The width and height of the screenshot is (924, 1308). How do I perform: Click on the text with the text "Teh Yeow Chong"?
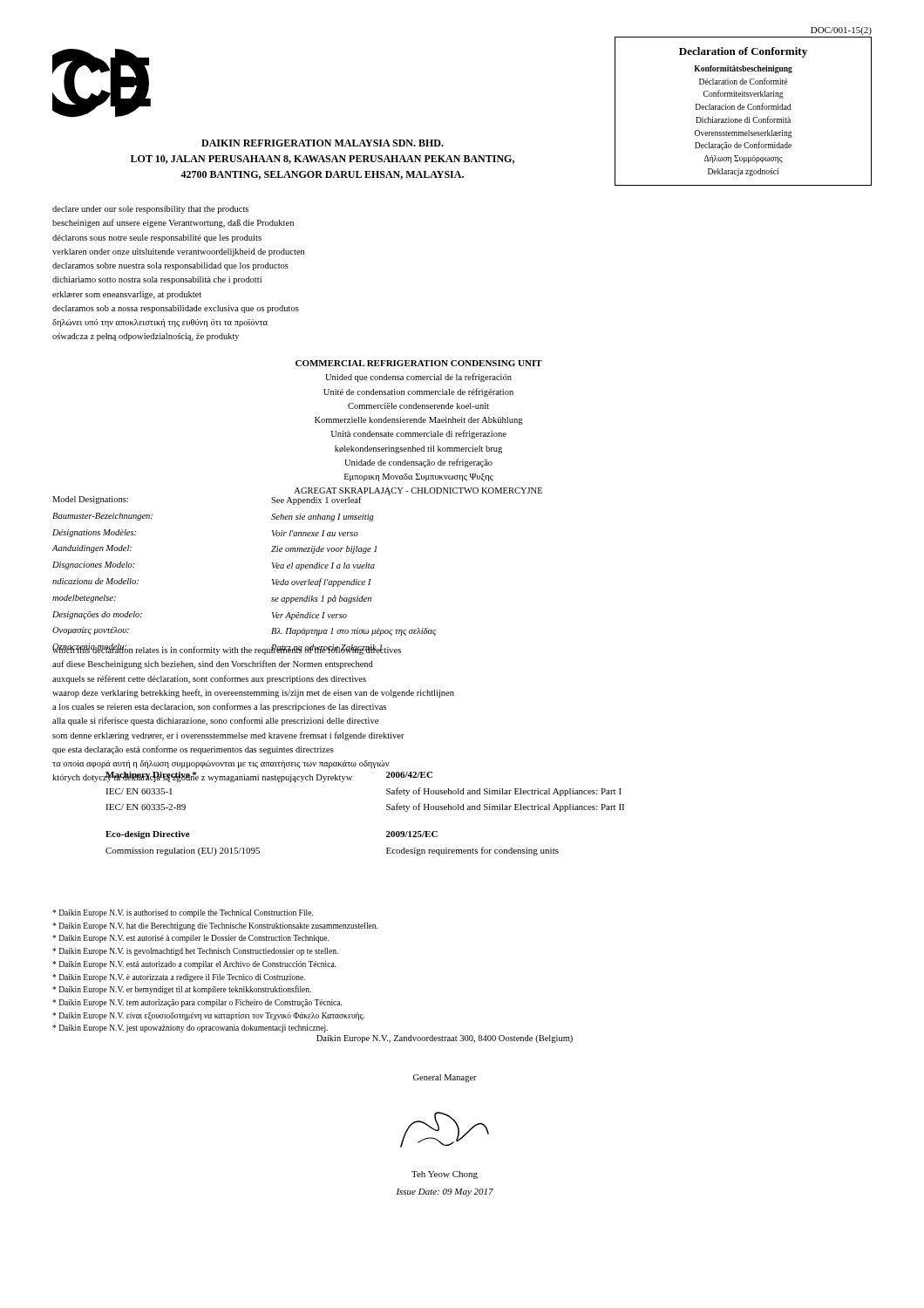click(445, 1174)
